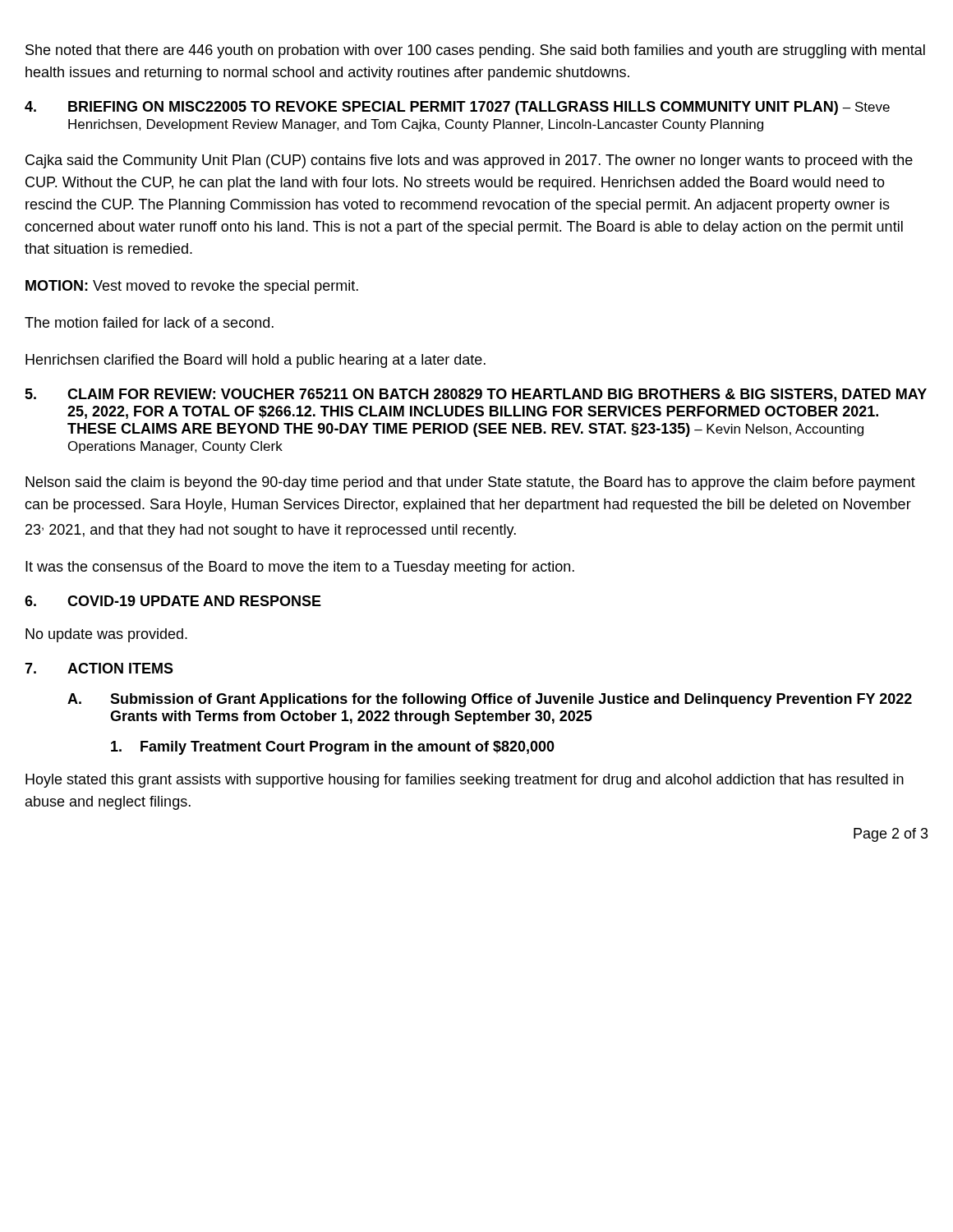Locate the block of text that opens with "Henrichsen clarified the Board will hold"
The width and height of the screenshot is (953, 1232).
point(256,360)
